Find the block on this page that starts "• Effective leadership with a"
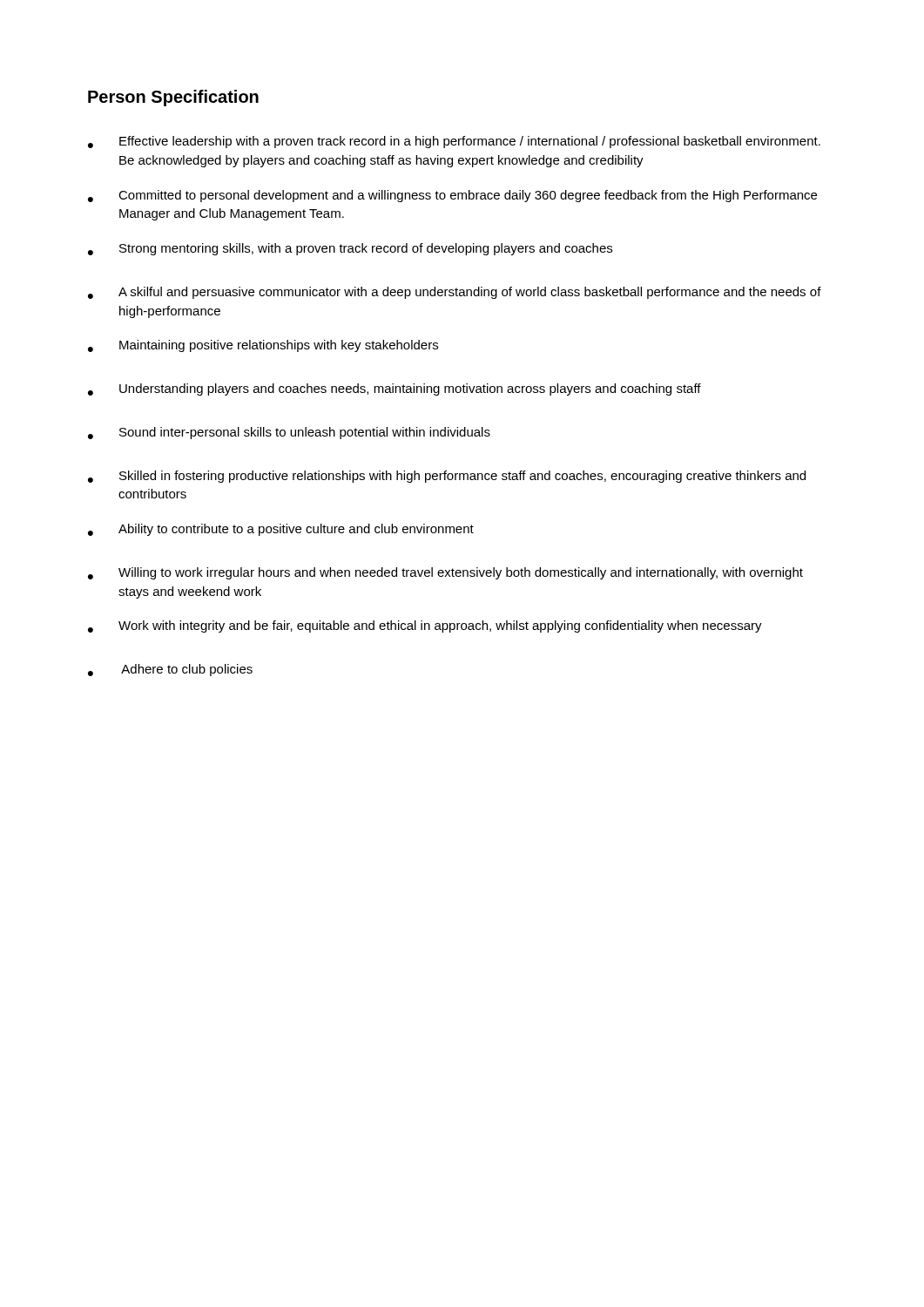This screenshot has width=924, height=1307. click(462, 151)
